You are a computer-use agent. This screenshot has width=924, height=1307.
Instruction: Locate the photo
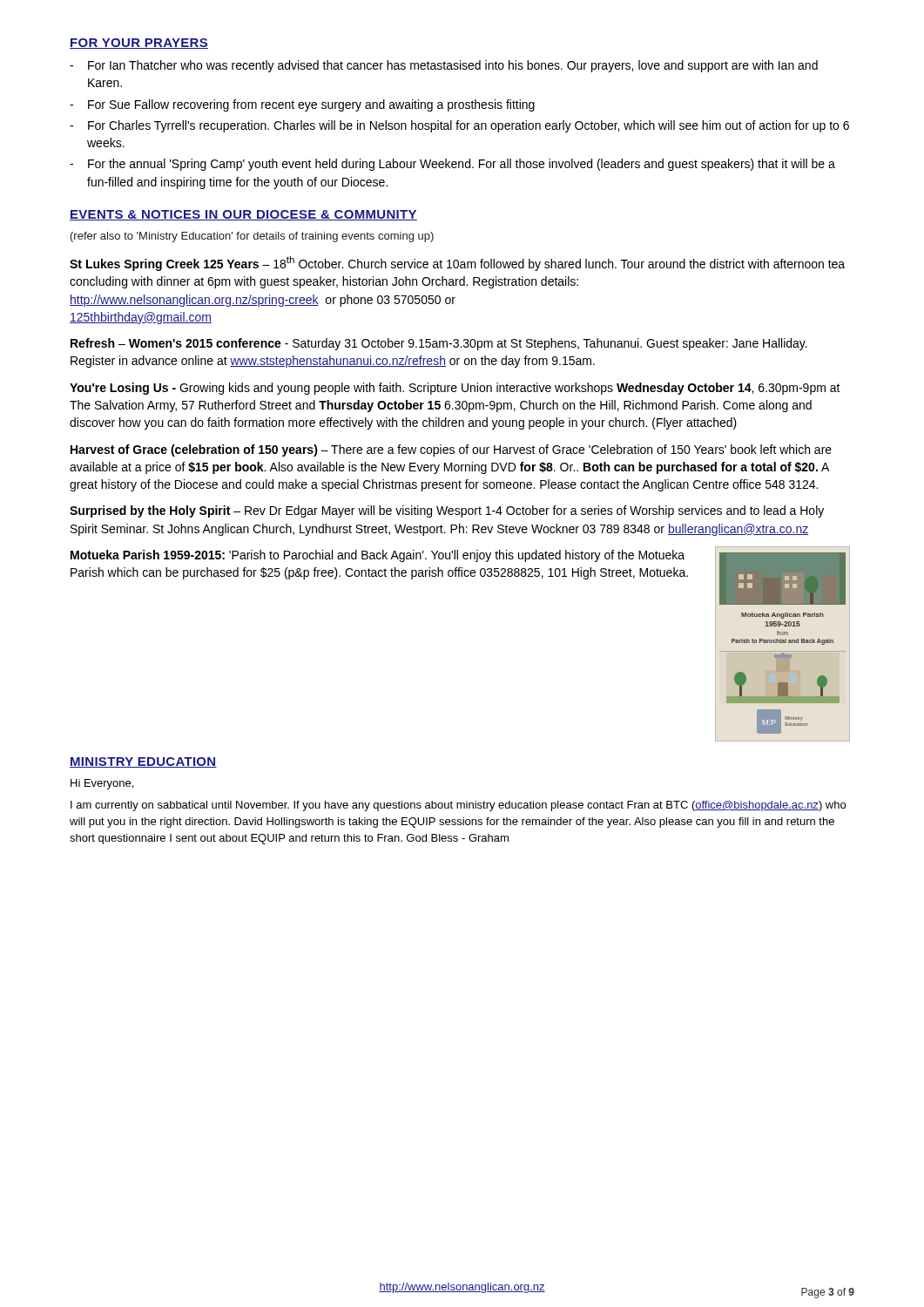coord(785,644)
